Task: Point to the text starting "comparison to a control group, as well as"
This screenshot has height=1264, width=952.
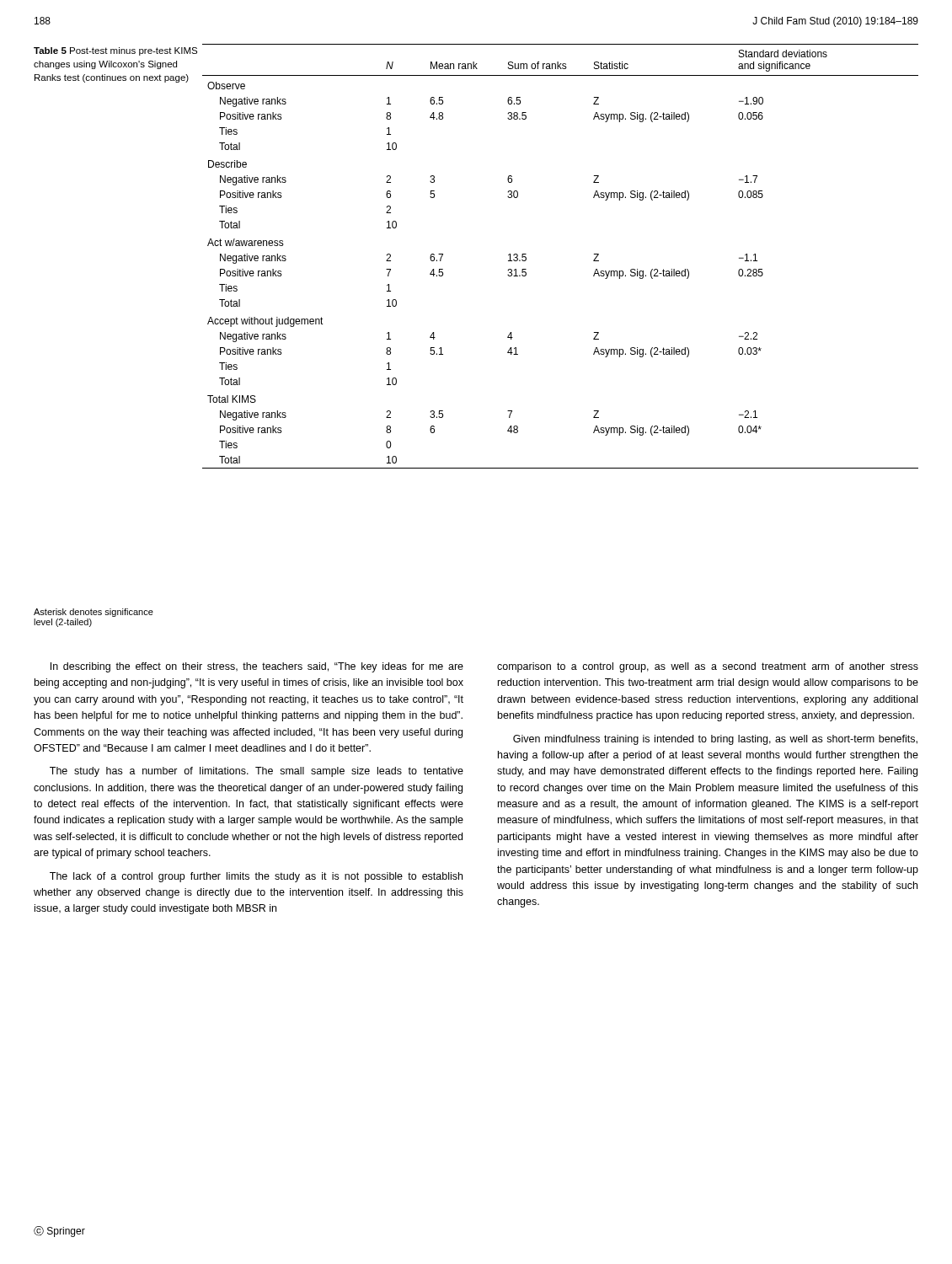Action: (x=708, y=785)
